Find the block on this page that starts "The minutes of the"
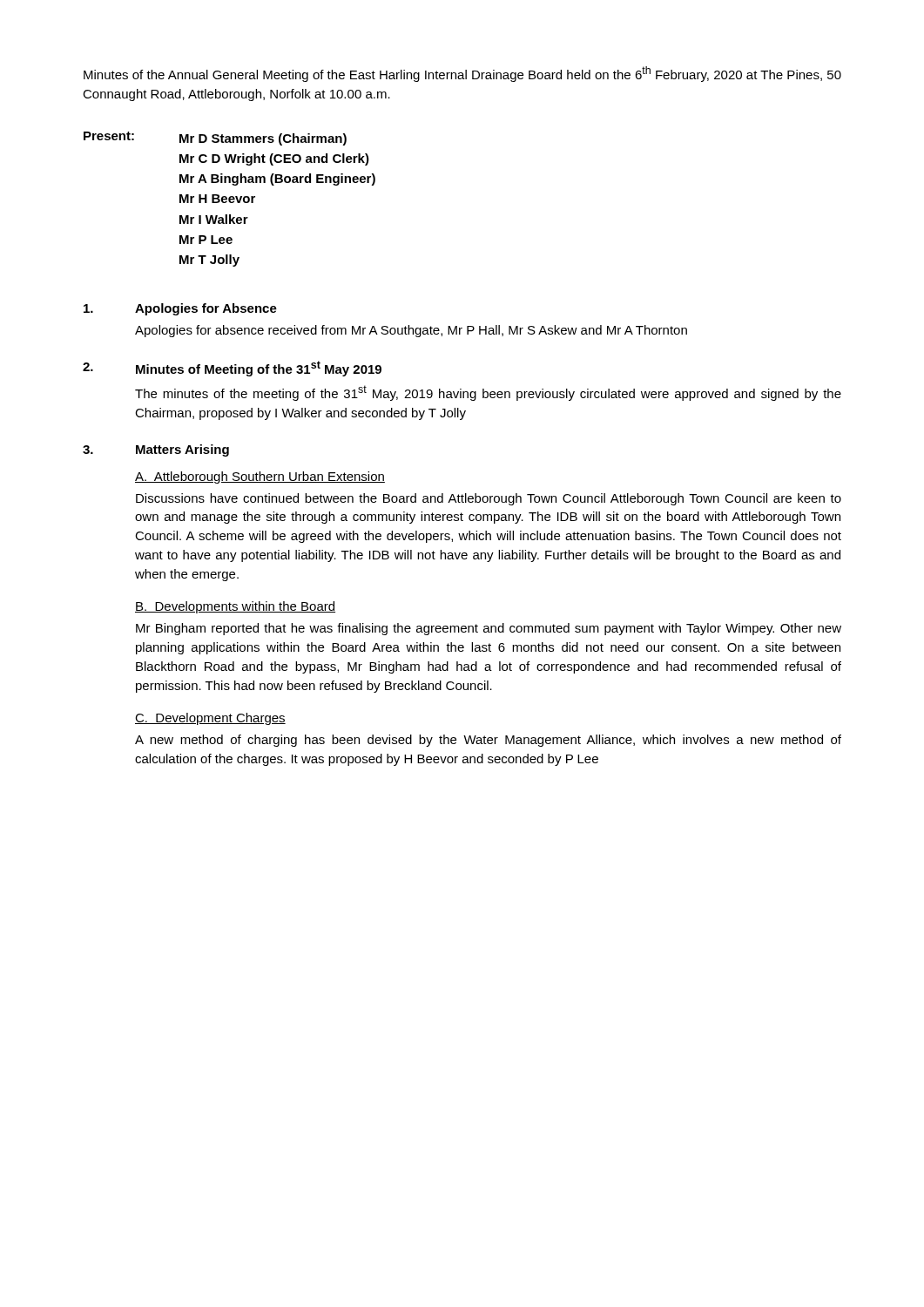The height and width of the screenshot is (1307, 924). tap(488, 402)
